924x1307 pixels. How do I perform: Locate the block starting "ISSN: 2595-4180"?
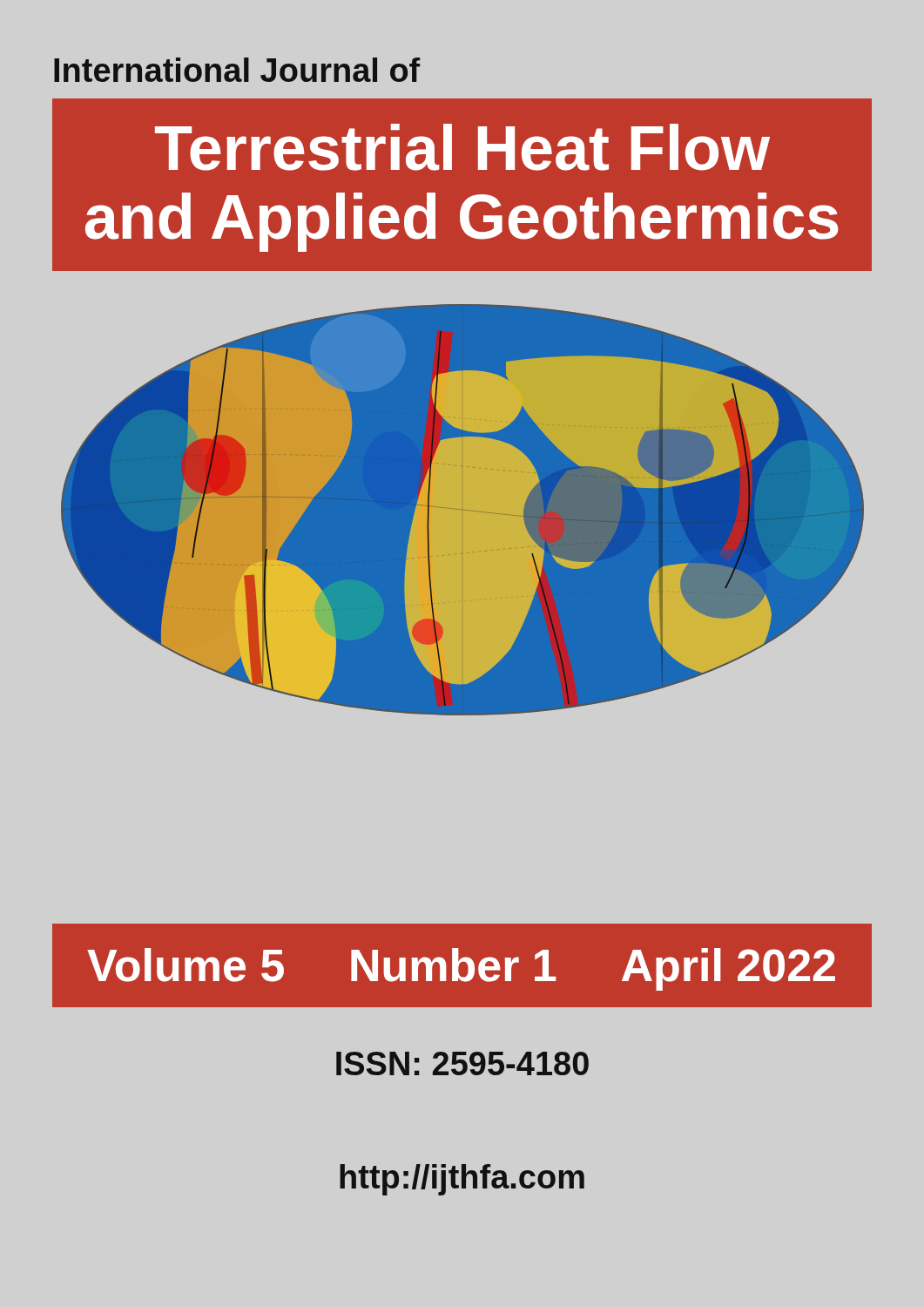462,1064
